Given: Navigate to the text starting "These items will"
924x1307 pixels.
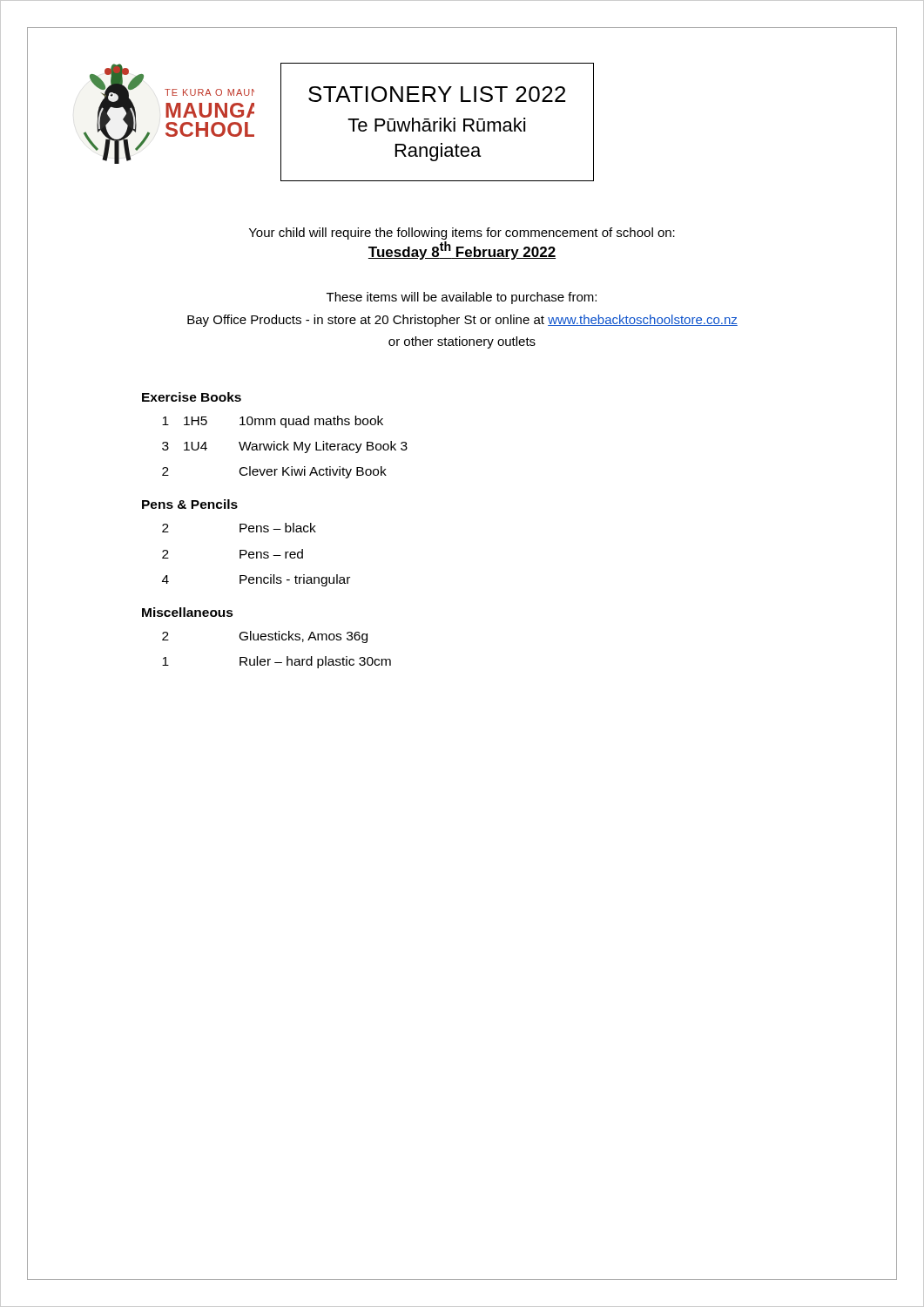Looking at the screenshot, I should click(x=462, y=319).
